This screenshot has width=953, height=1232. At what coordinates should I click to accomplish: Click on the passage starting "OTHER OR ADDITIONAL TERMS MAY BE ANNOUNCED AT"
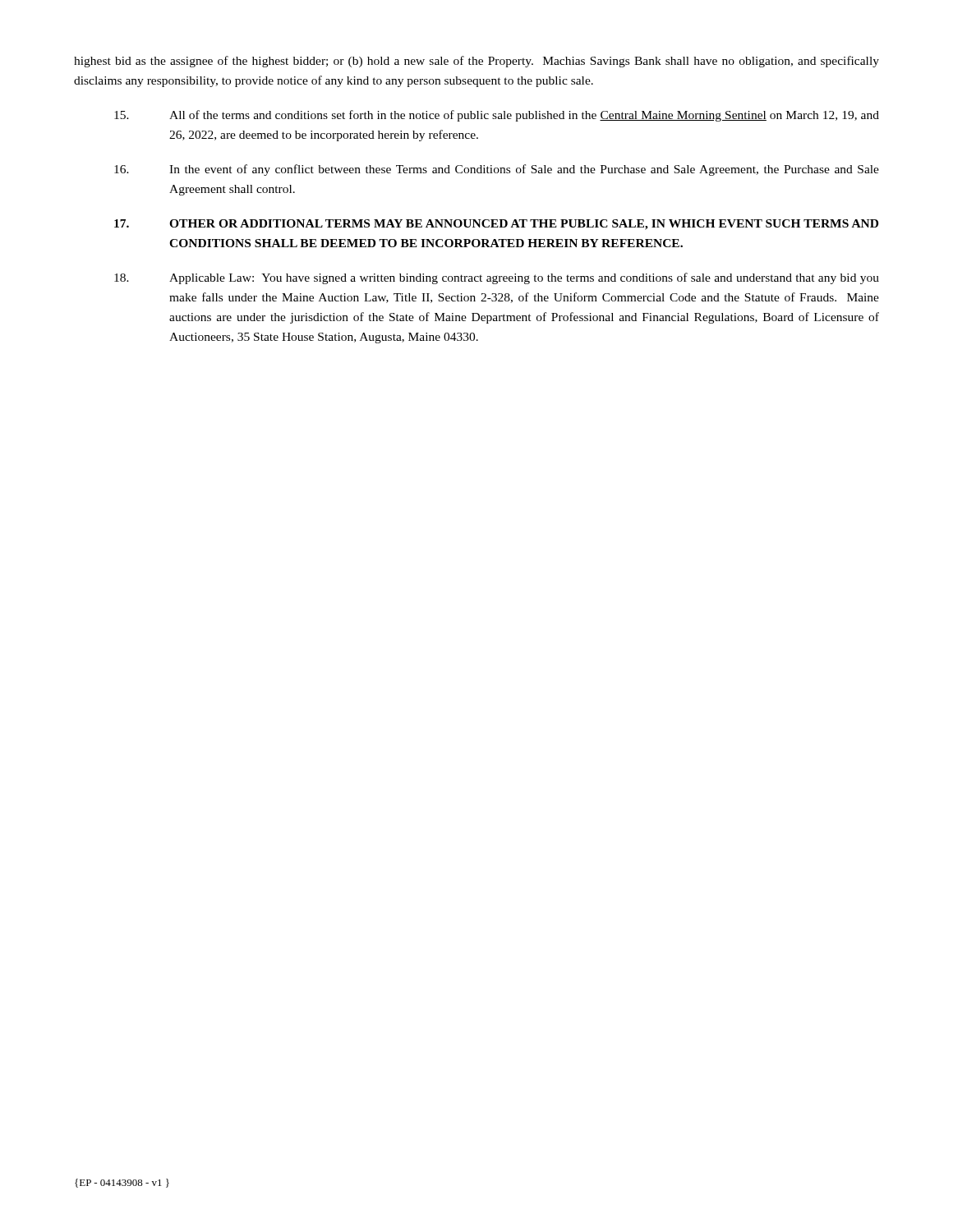pyautogui.click(x=476, y=233)
